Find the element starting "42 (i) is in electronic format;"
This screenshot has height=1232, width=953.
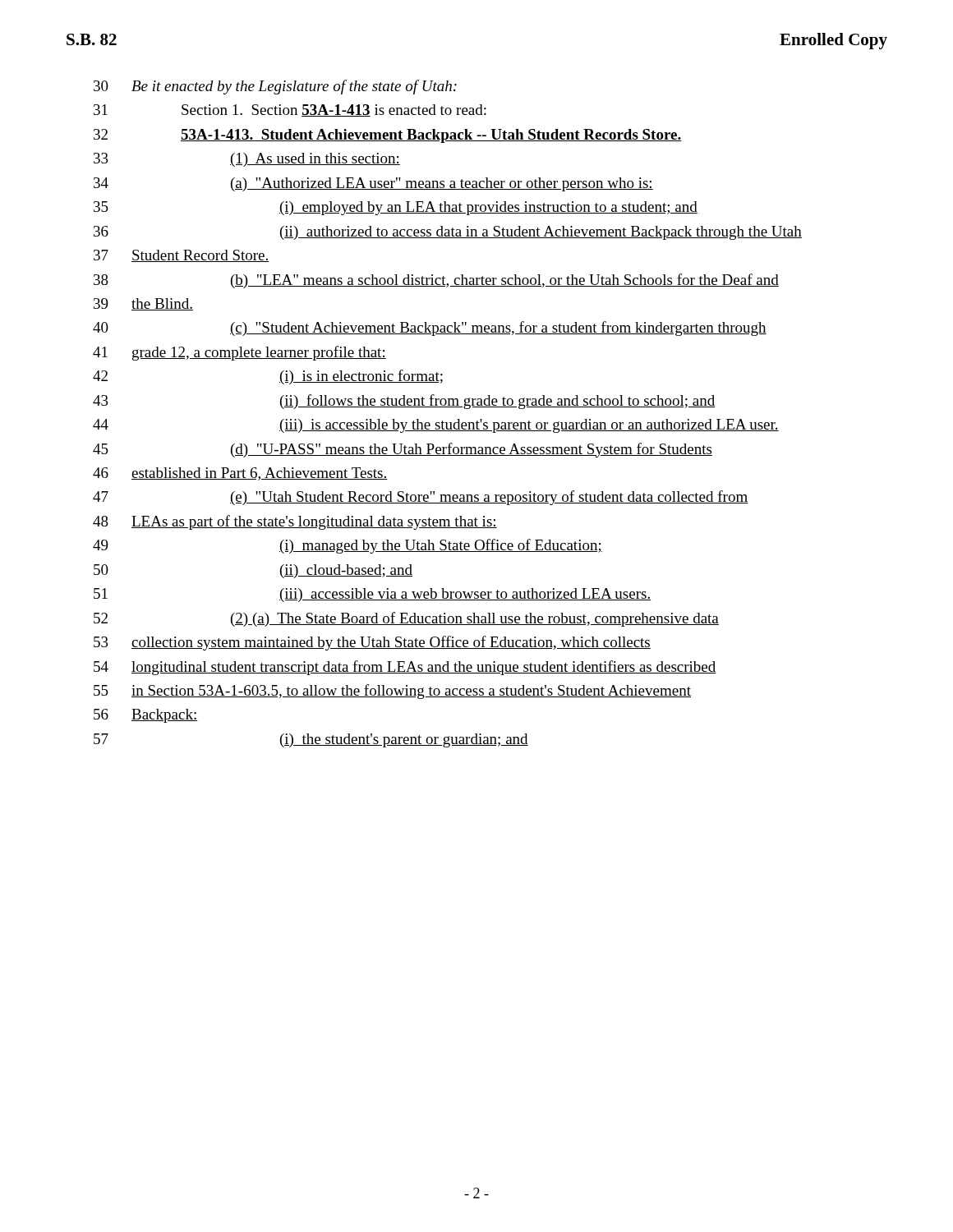[99, 377]
